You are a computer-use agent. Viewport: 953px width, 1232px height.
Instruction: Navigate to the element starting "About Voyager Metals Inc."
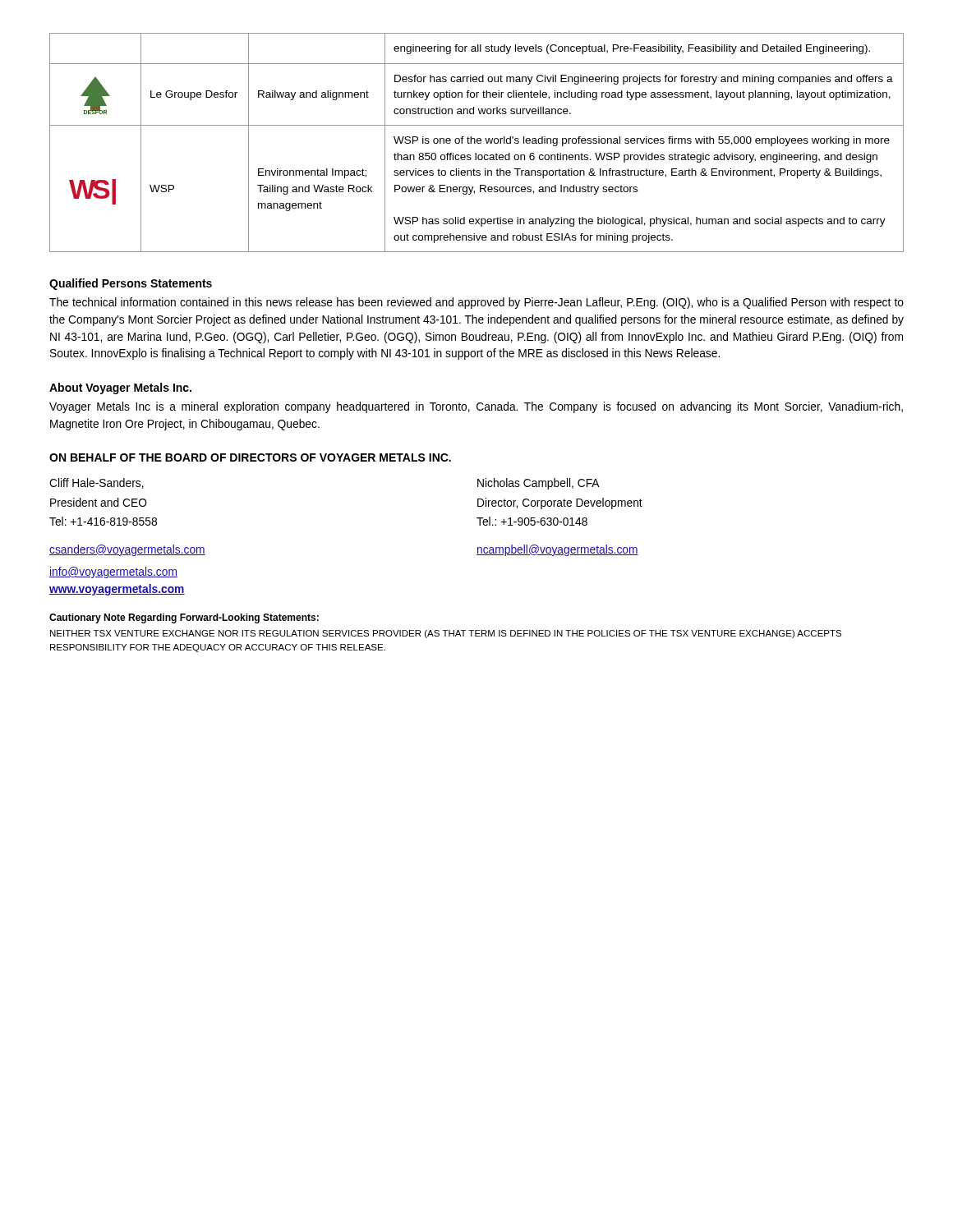tap(121, 388)
